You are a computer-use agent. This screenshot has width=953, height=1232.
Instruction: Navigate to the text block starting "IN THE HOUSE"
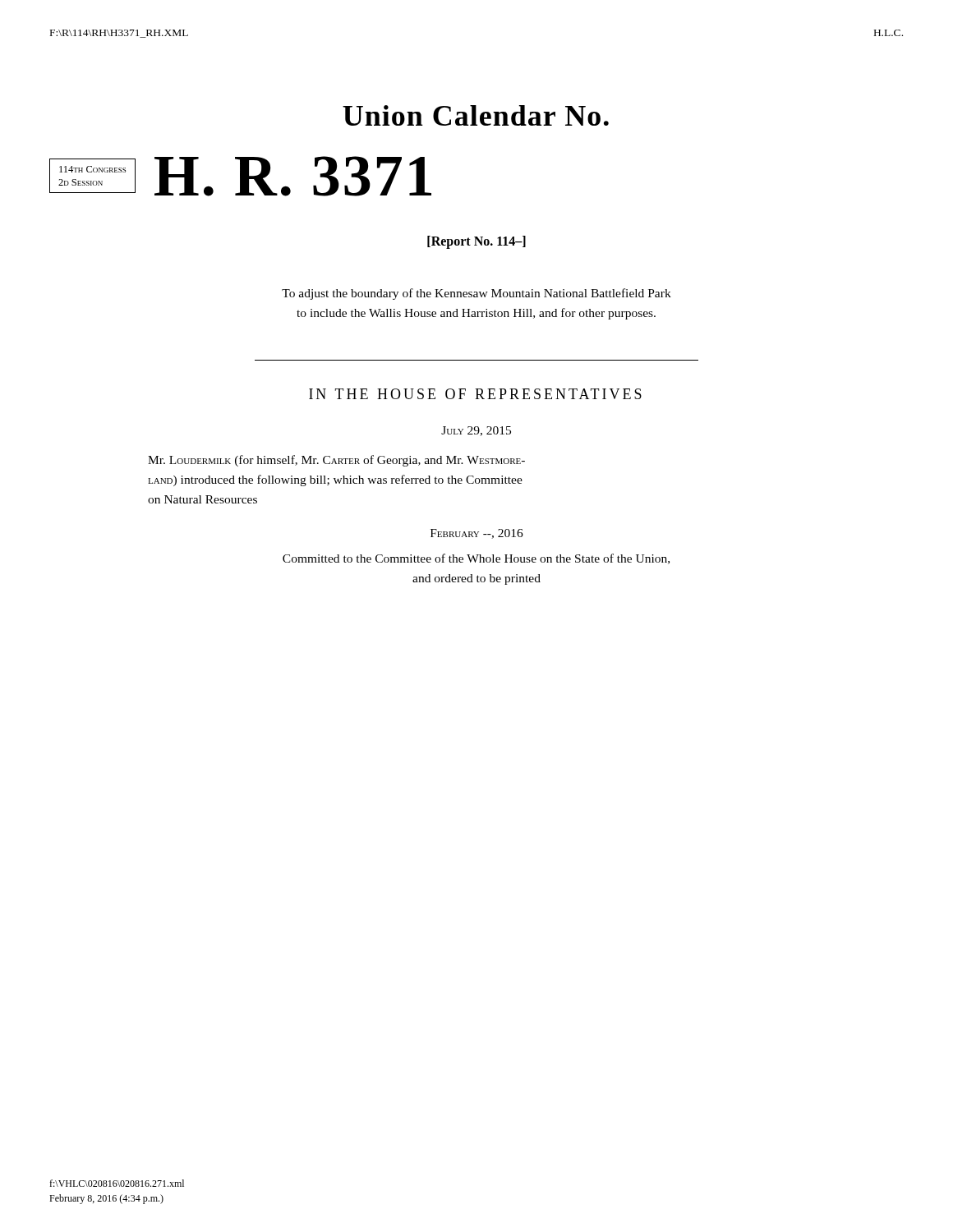tap(476, 394)
